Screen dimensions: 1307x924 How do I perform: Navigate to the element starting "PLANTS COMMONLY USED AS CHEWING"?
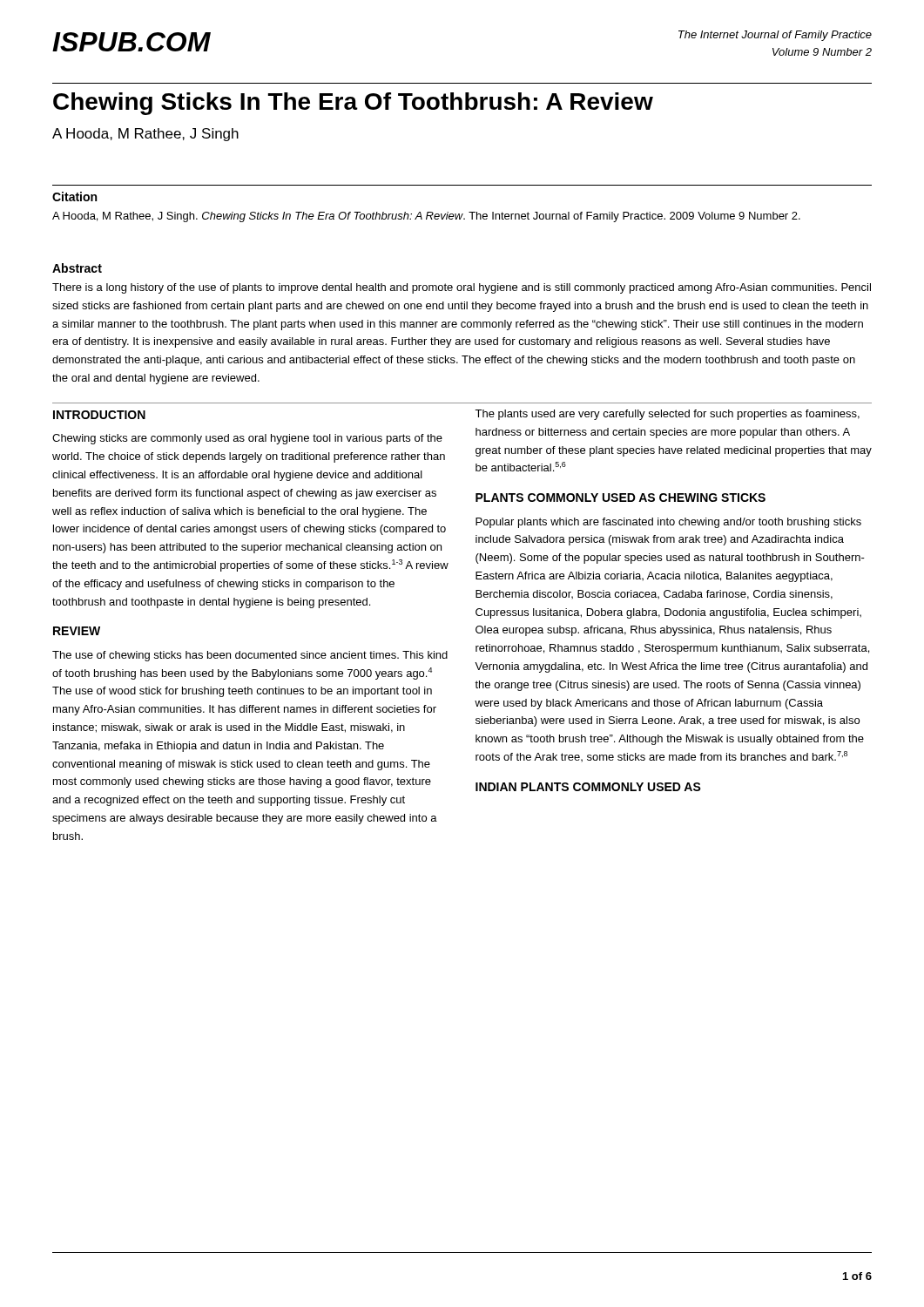point(620,498)
